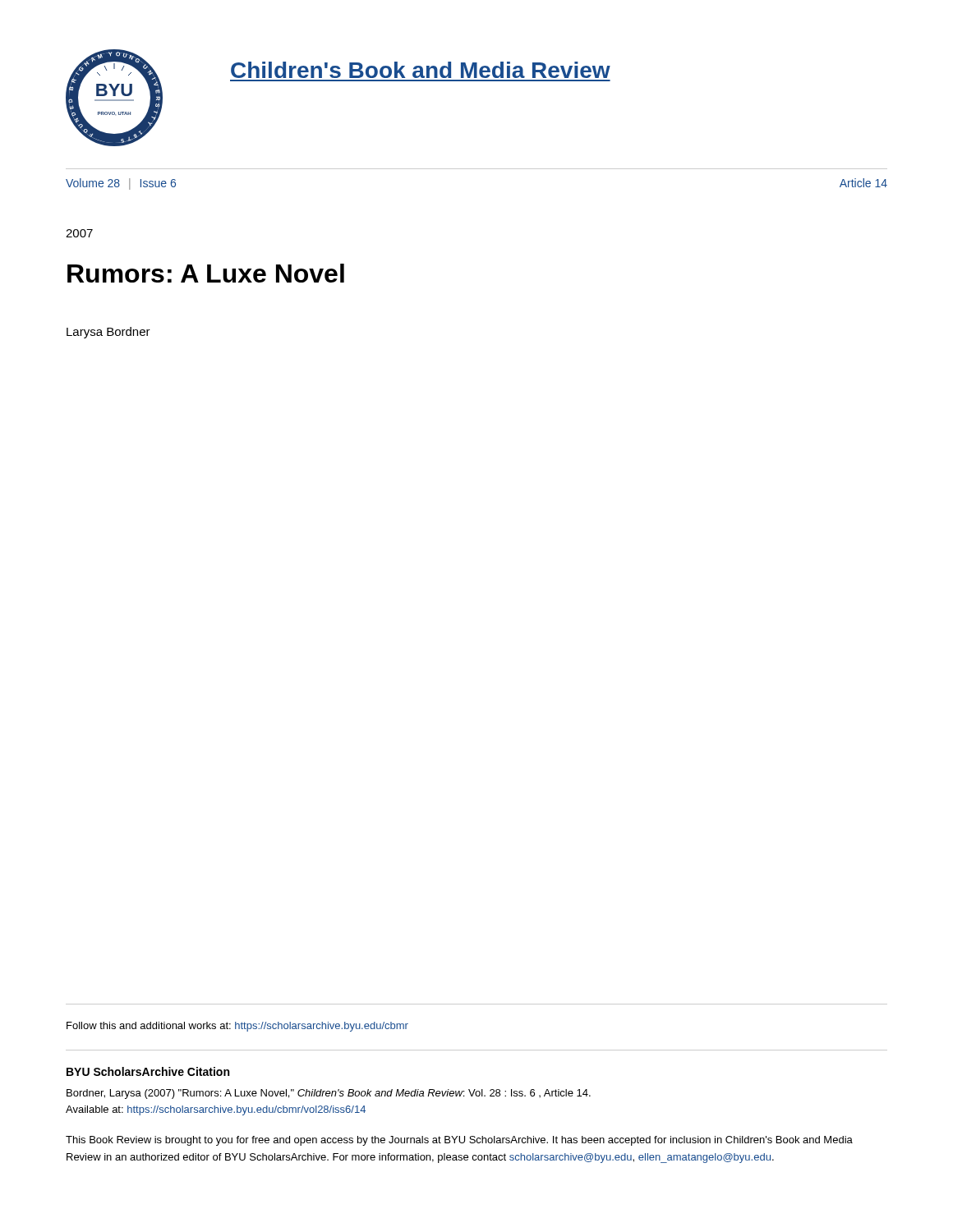Click on the text block containing "Volume 28 | Issue"
Screen dimensions: 1232x953
pyautogui.click(x=121, y=183)
